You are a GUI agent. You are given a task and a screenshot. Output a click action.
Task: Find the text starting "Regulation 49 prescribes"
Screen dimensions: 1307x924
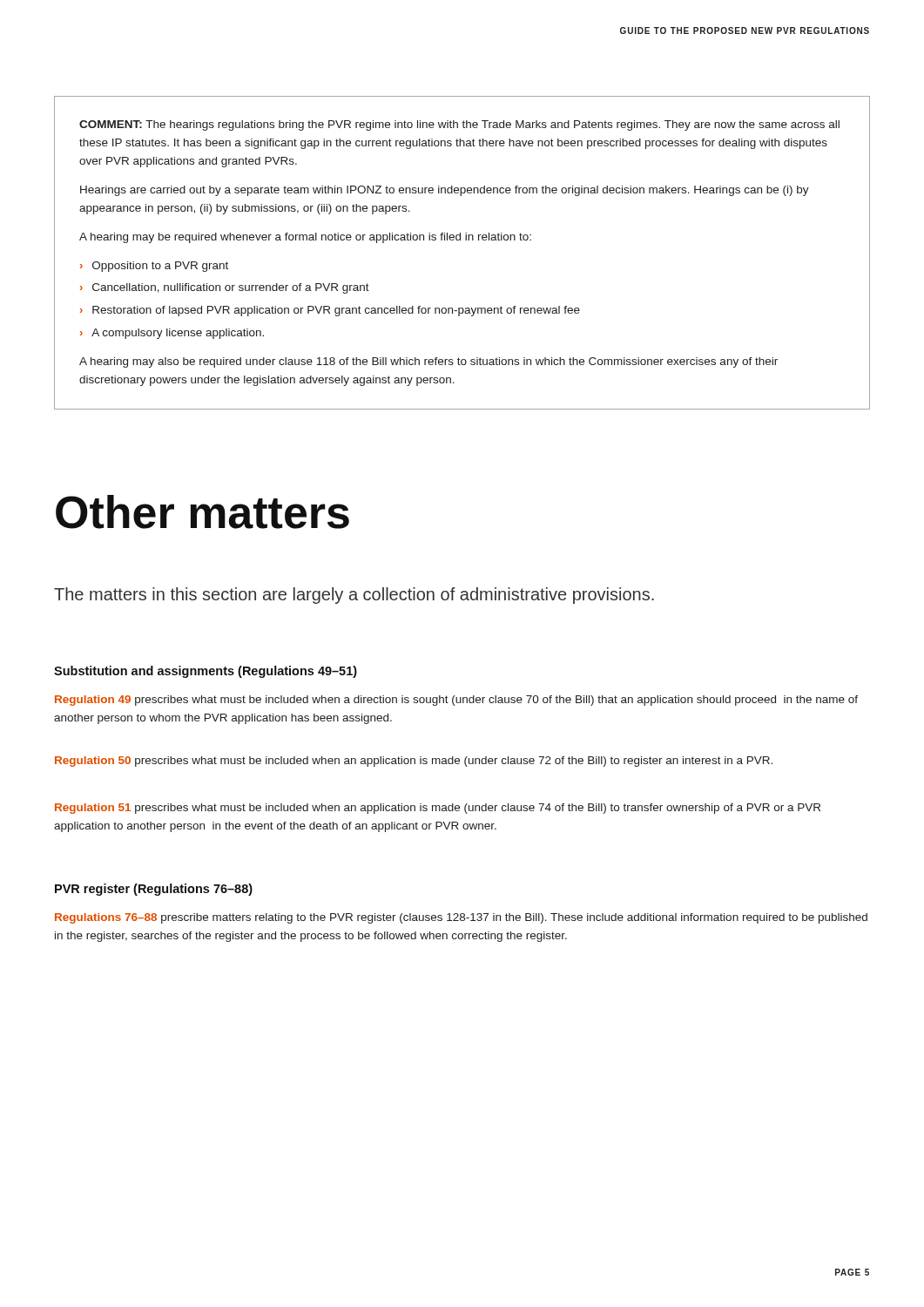pos(456,708)
